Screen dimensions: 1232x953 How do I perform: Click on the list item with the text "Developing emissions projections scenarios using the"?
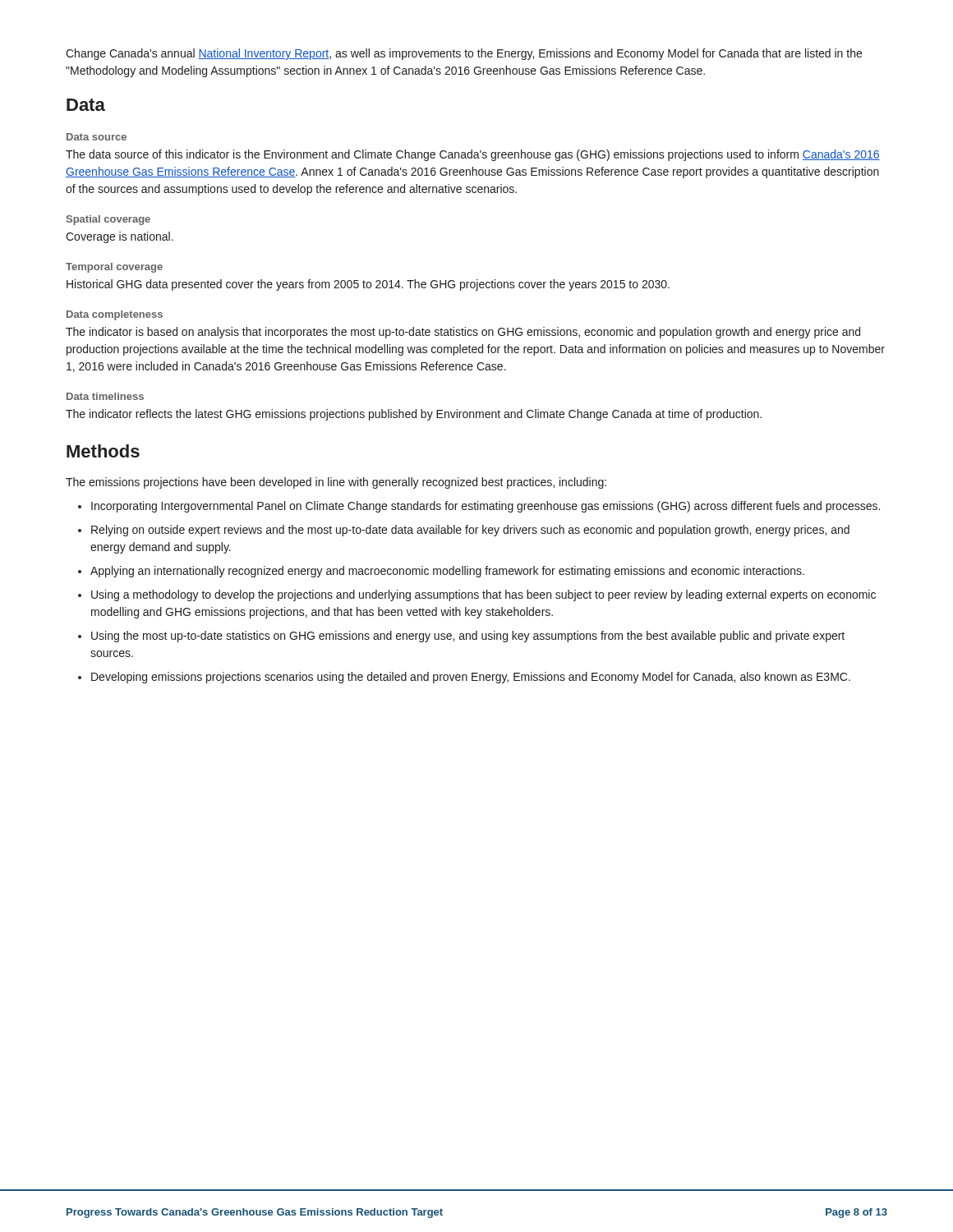tap(471, 677)
